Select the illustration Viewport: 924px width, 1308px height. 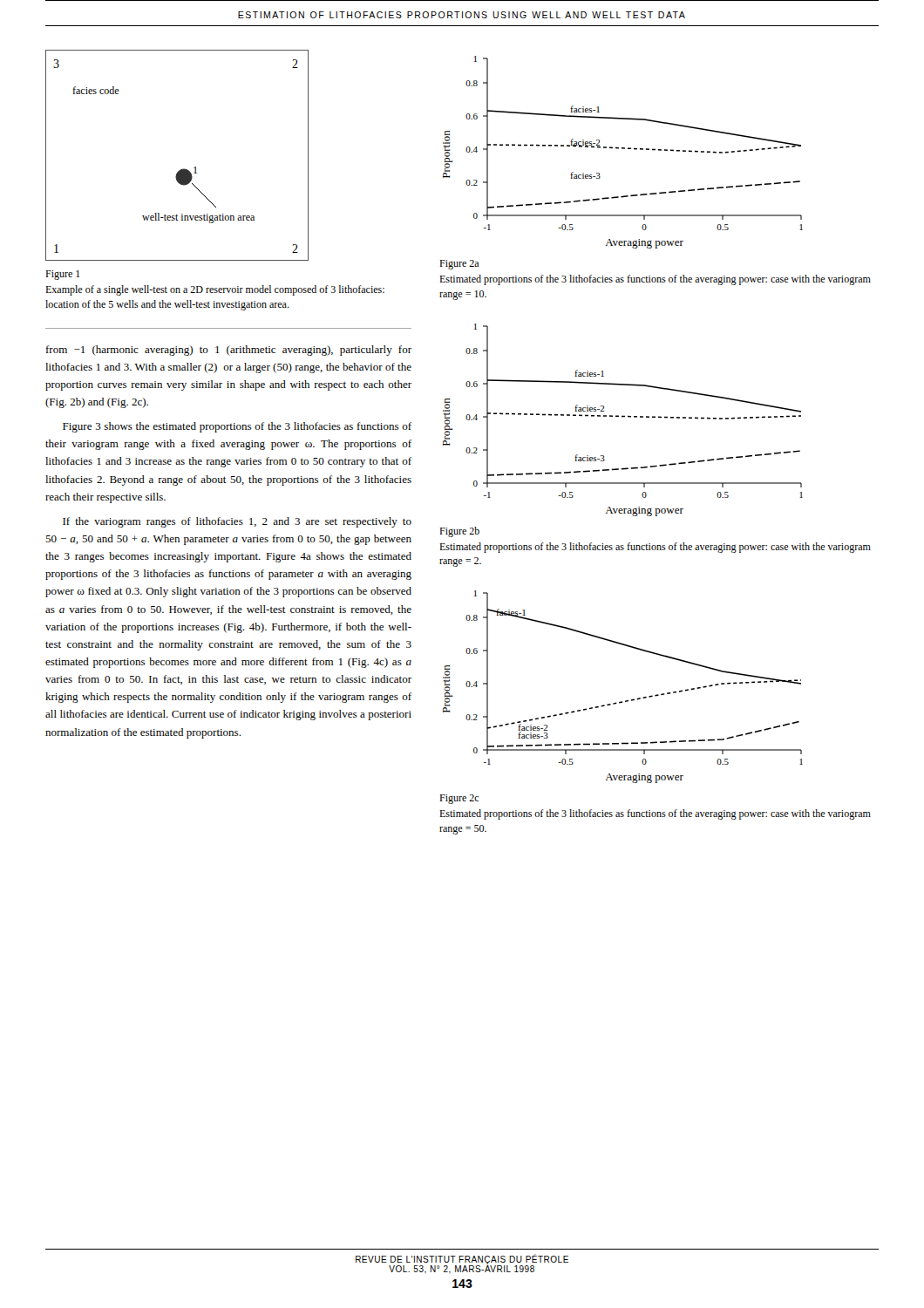[177, 155]
